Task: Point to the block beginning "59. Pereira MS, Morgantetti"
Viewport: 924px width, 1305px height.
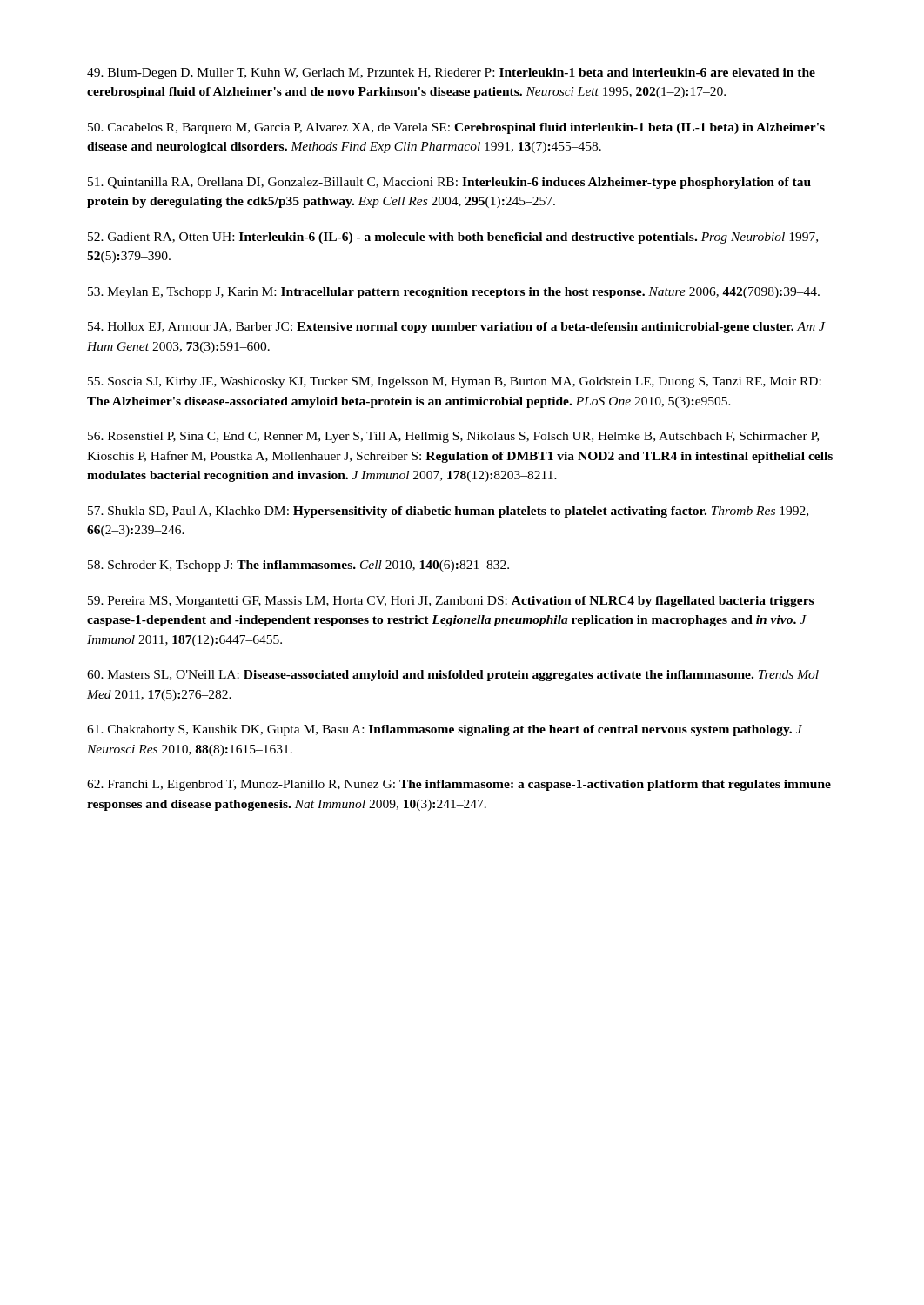Action: point(462,620)
